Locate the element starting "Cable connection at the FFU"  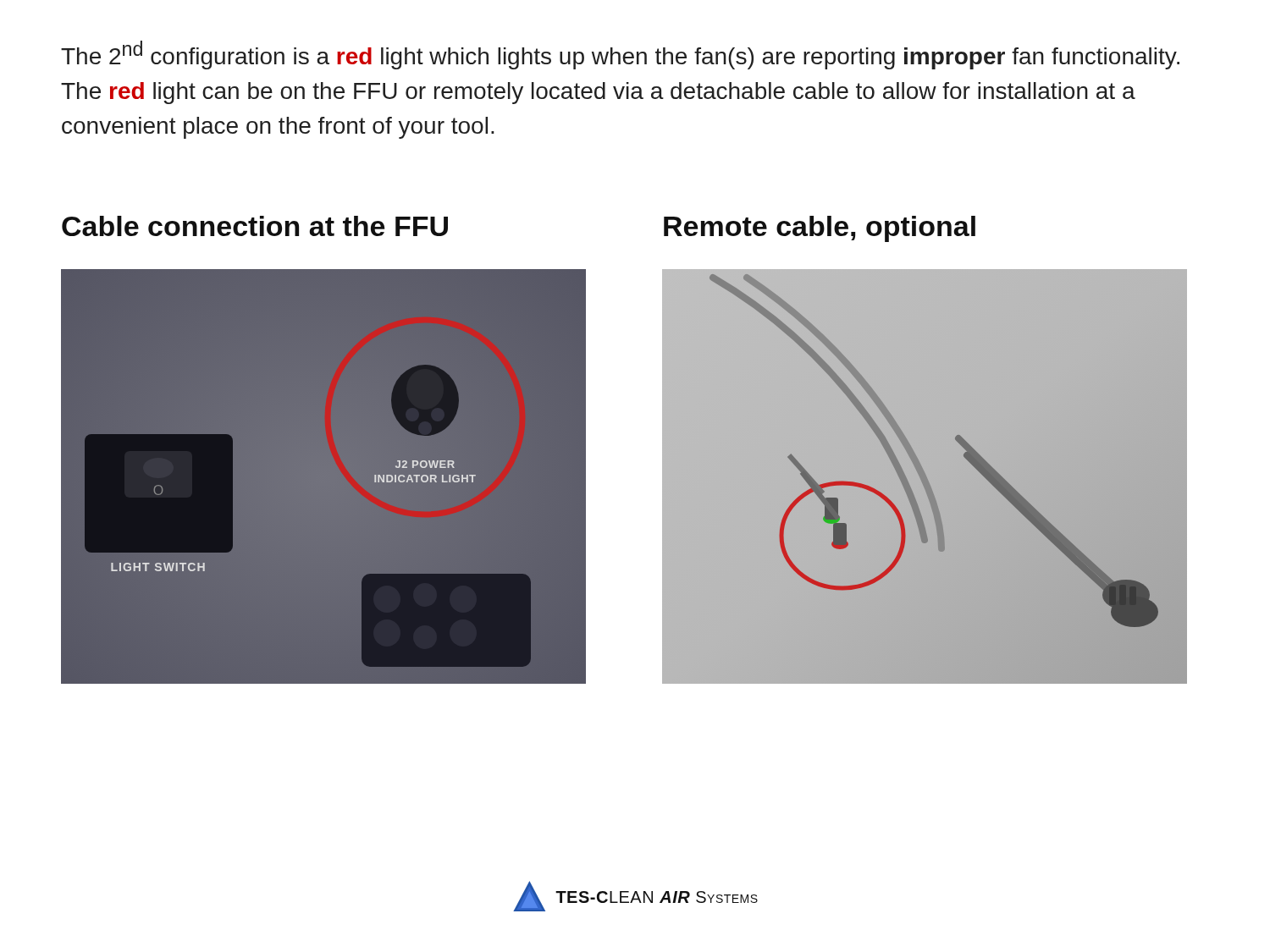pos(255,226)
